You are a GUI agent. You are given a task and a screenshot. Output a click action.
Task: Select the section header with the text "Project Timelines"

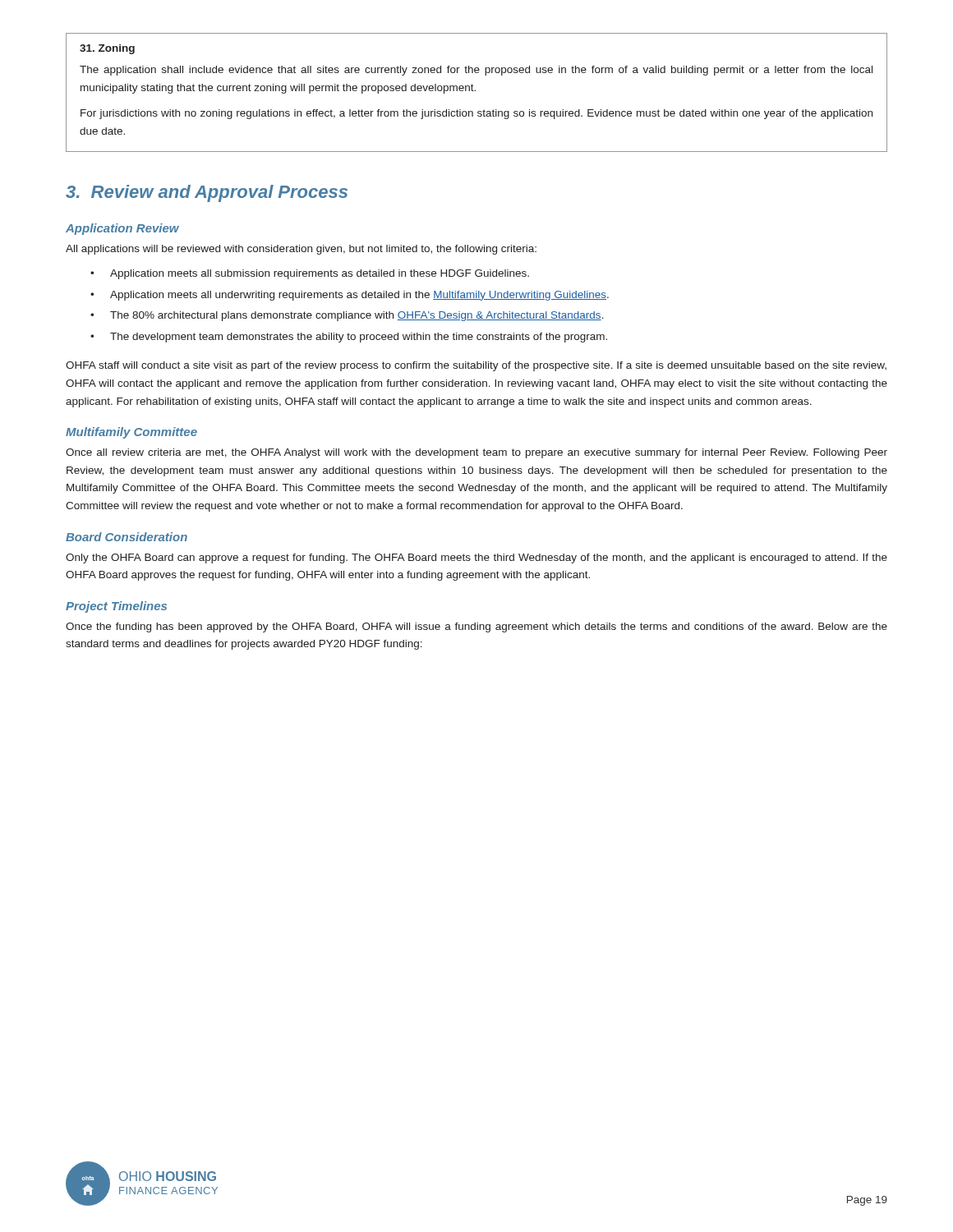point(117,605)
